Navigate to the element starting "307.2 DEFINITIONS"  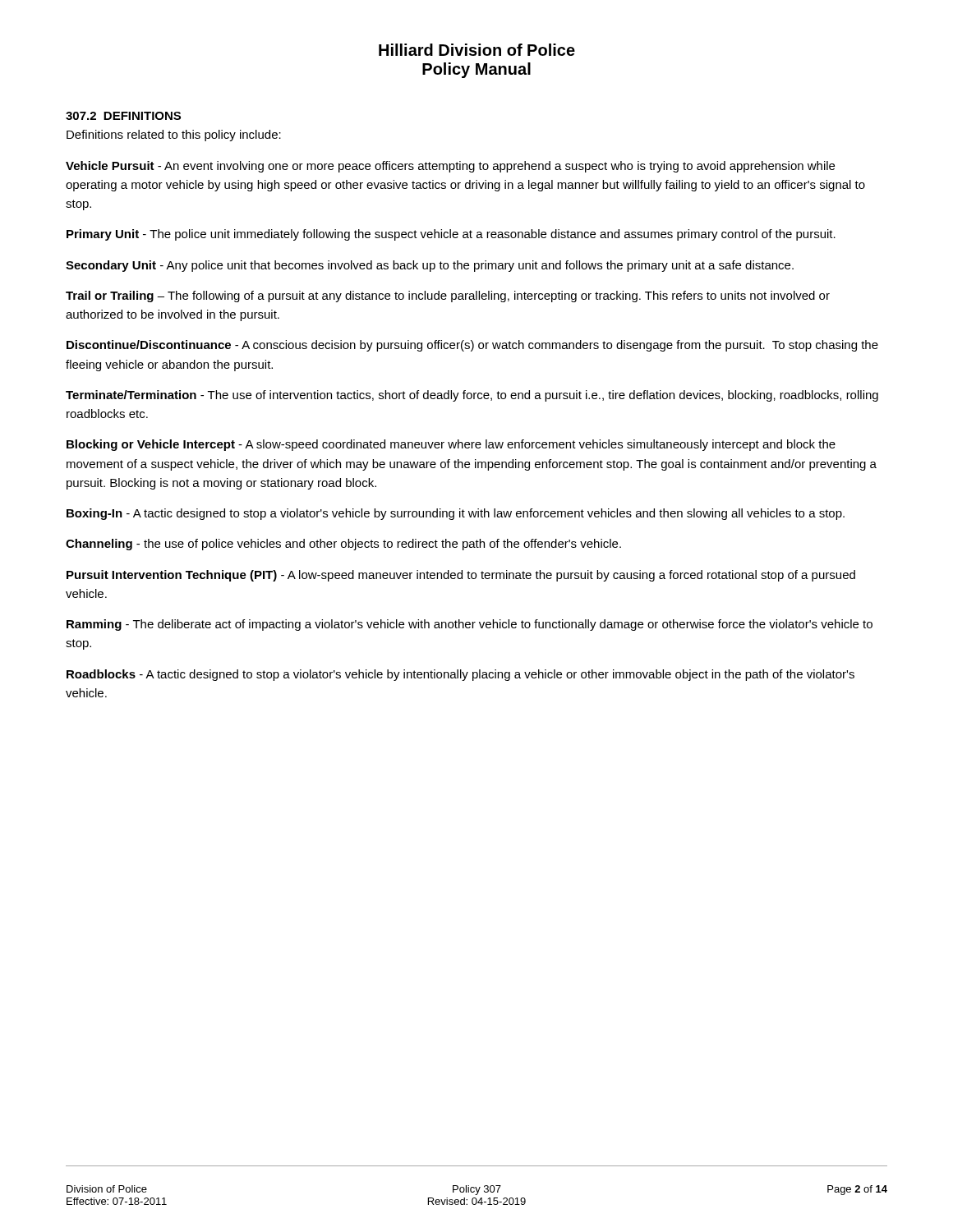click(124, 115)
